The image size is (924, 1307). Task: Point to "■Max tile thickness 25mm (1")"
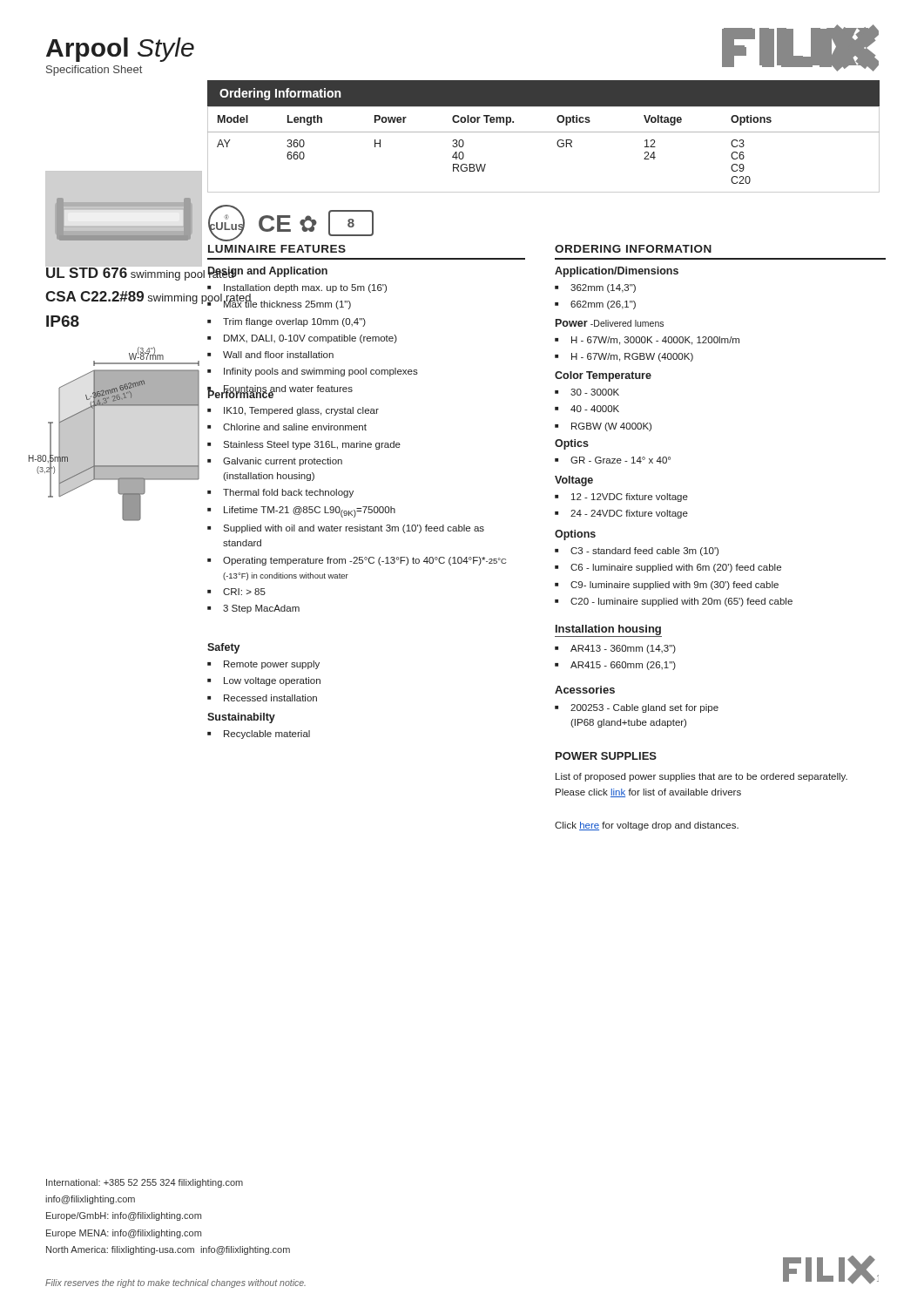coord(279,303)
